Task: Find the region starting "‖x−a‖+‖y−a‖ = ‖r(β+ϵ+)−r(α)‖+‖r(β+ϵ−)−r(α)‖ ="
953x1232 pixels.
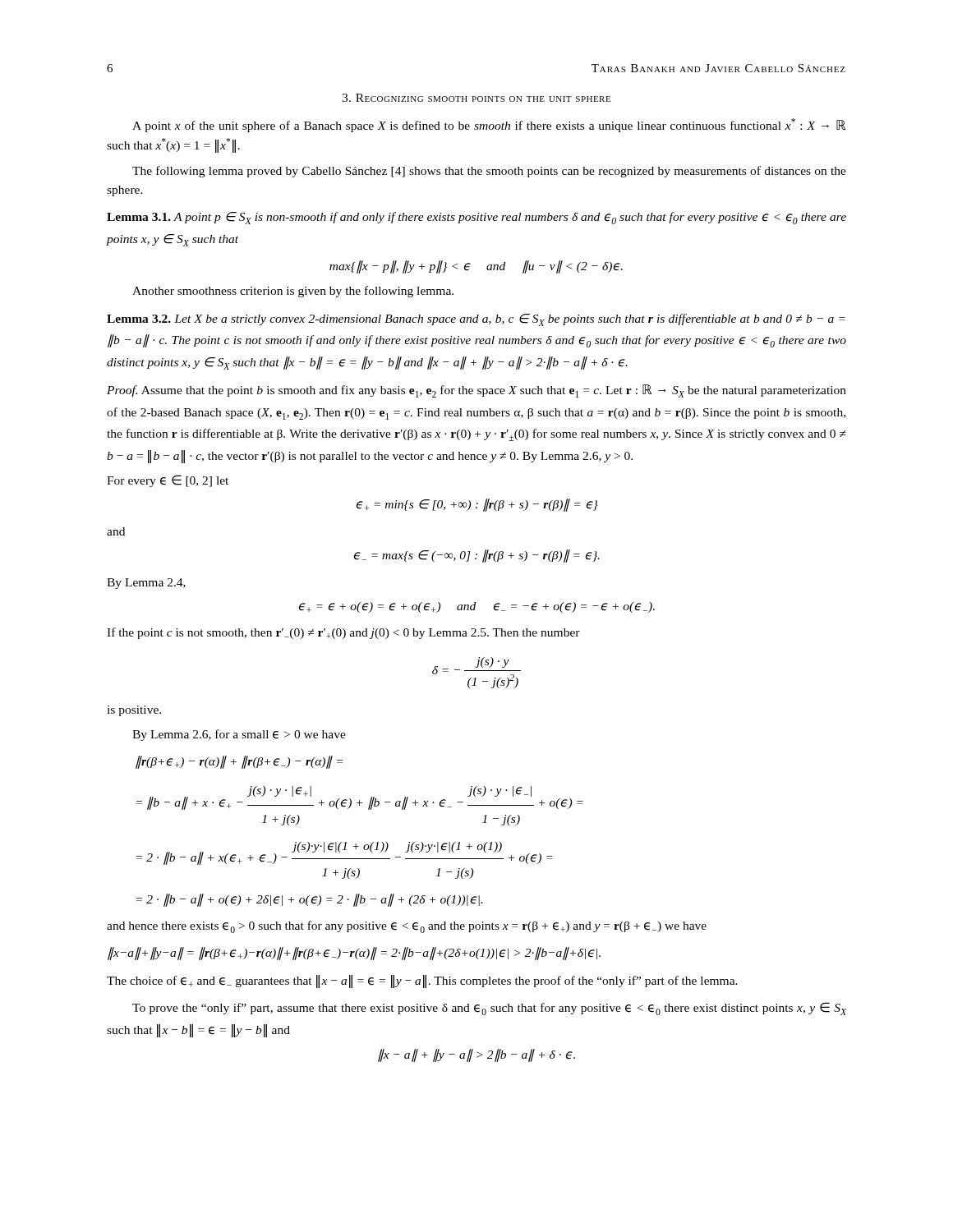Action: 354,954
